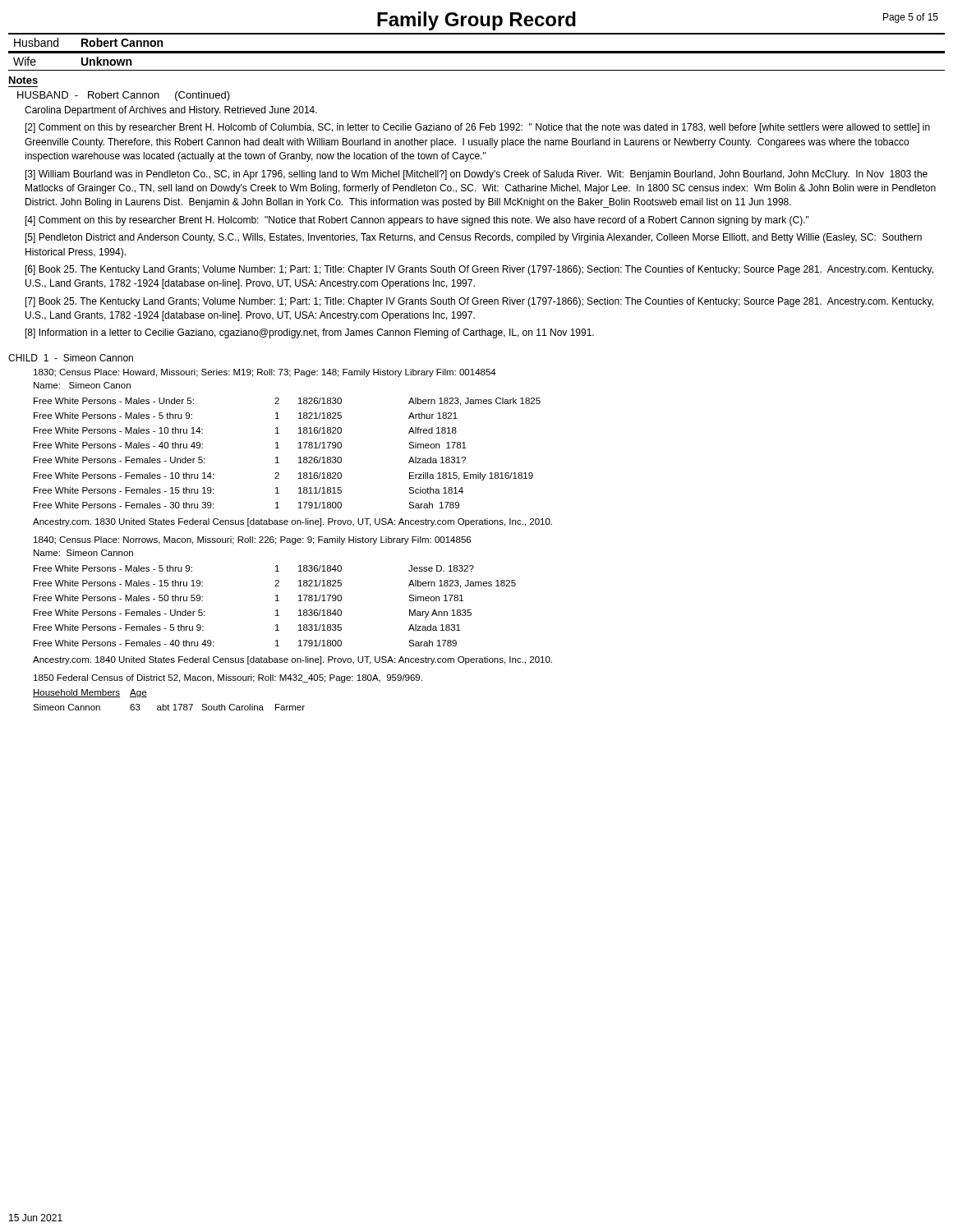The width and height of the screenshot is (953, 1232).
Task: Find the table that mentions "Erzilla 1815, Emily 1816/1819"
Action: pyautogui.click(x=489, y=453)
